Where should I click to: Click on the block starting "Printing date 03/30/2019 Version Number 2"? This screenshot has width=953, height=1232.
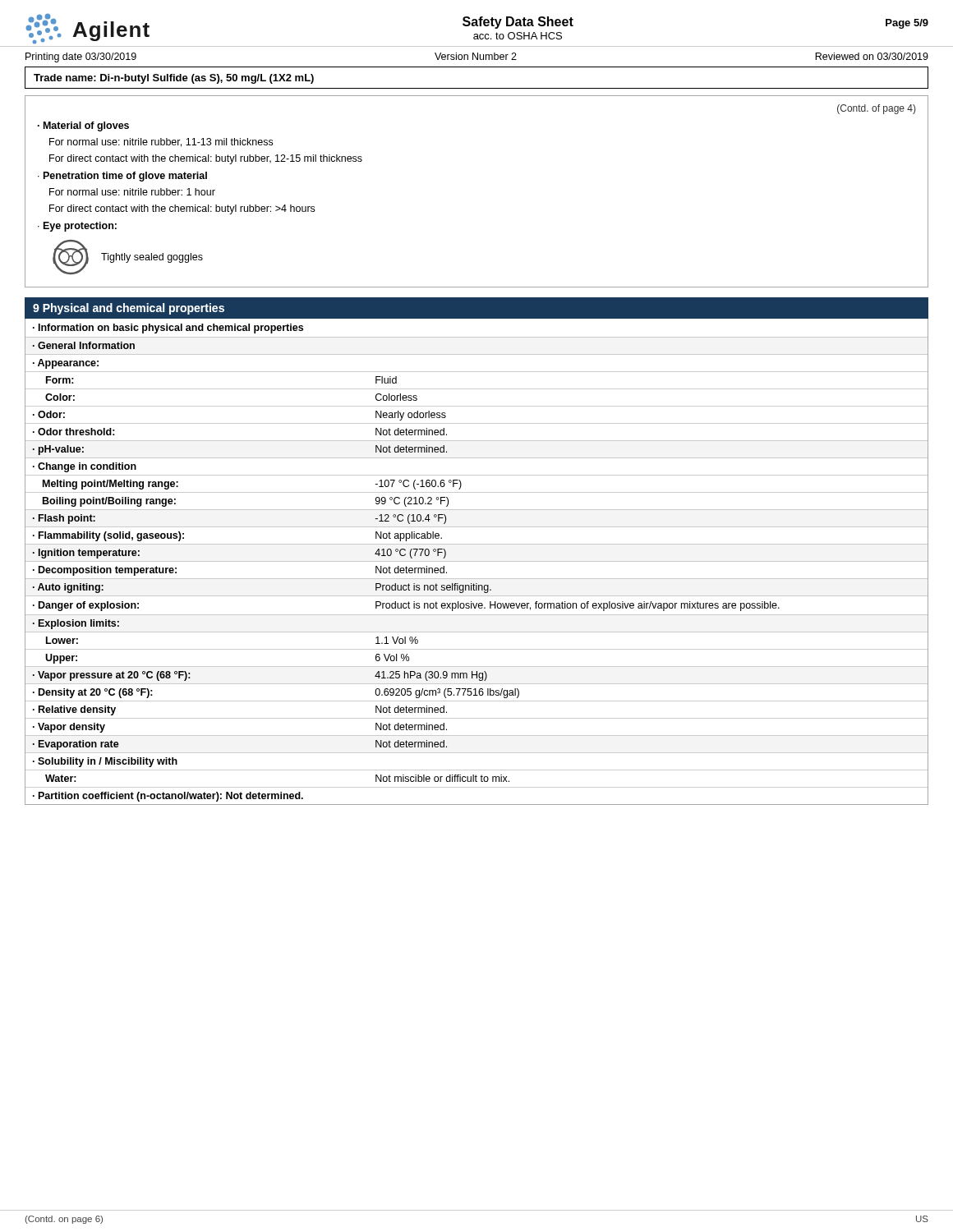tap(476, 57)
